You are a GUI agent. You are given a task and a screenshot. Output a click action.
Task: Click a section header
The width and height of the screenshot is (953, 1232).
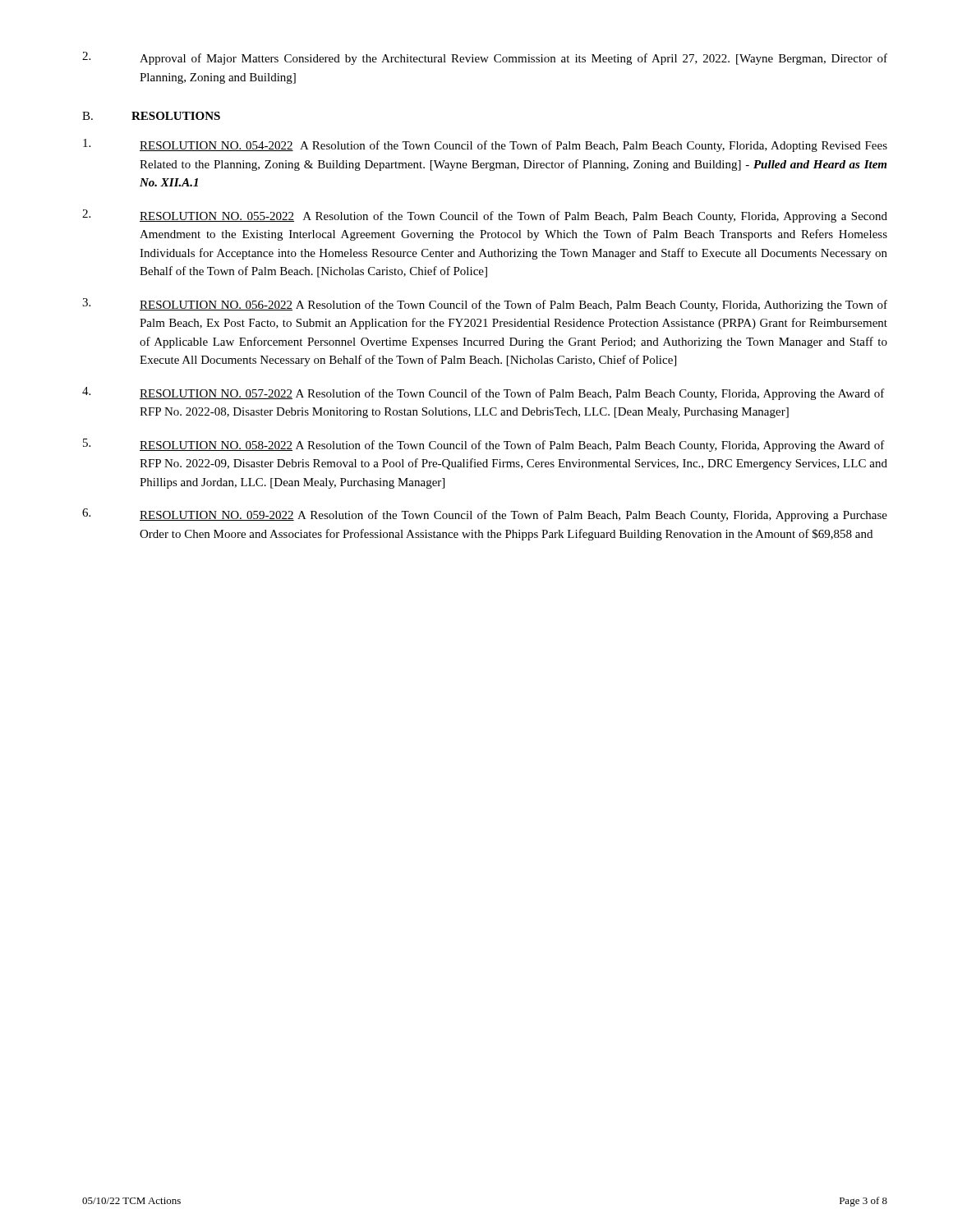485,116
